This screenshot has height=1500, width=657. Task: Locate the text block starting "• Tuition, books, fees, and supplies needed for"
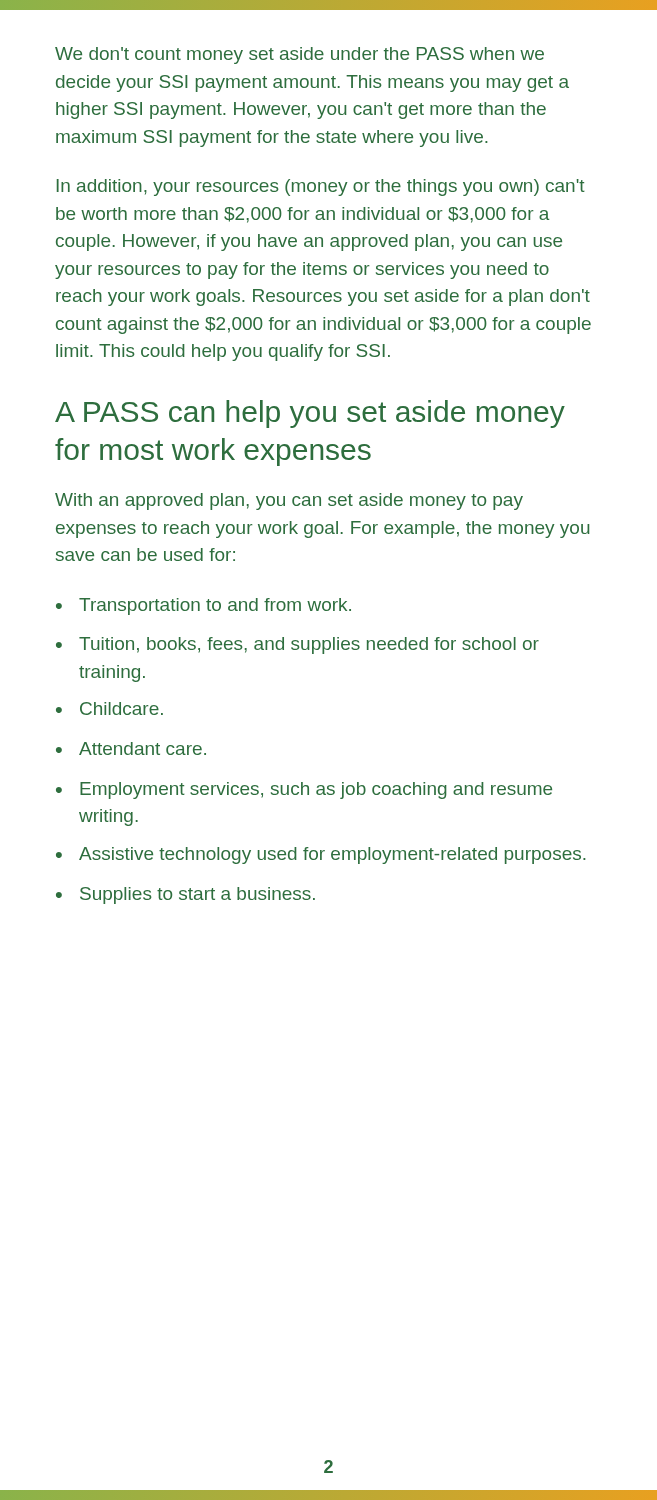(328, 658)
